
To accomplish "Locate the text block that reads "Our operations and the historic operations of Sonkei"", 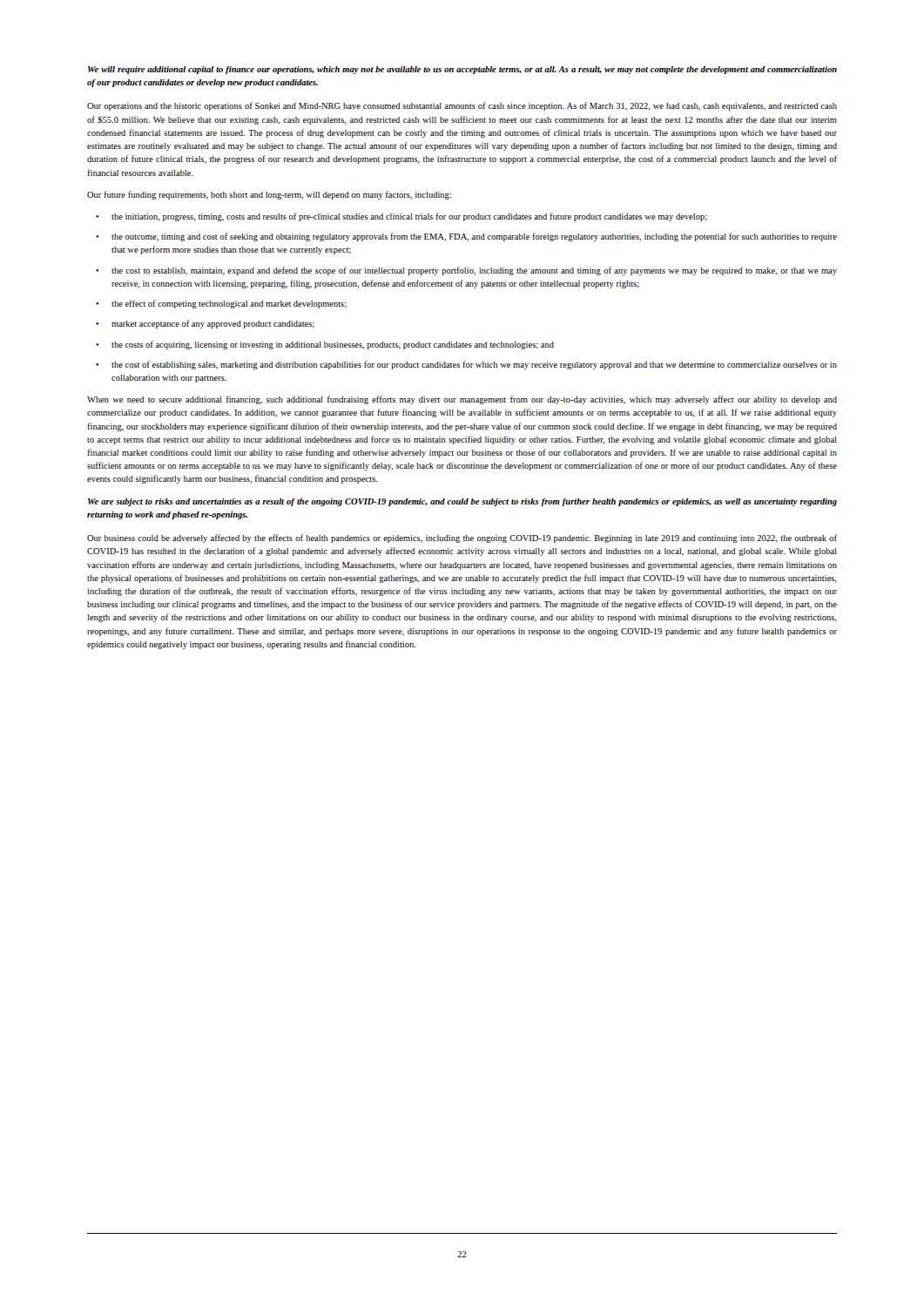I will tap(462, 140).
